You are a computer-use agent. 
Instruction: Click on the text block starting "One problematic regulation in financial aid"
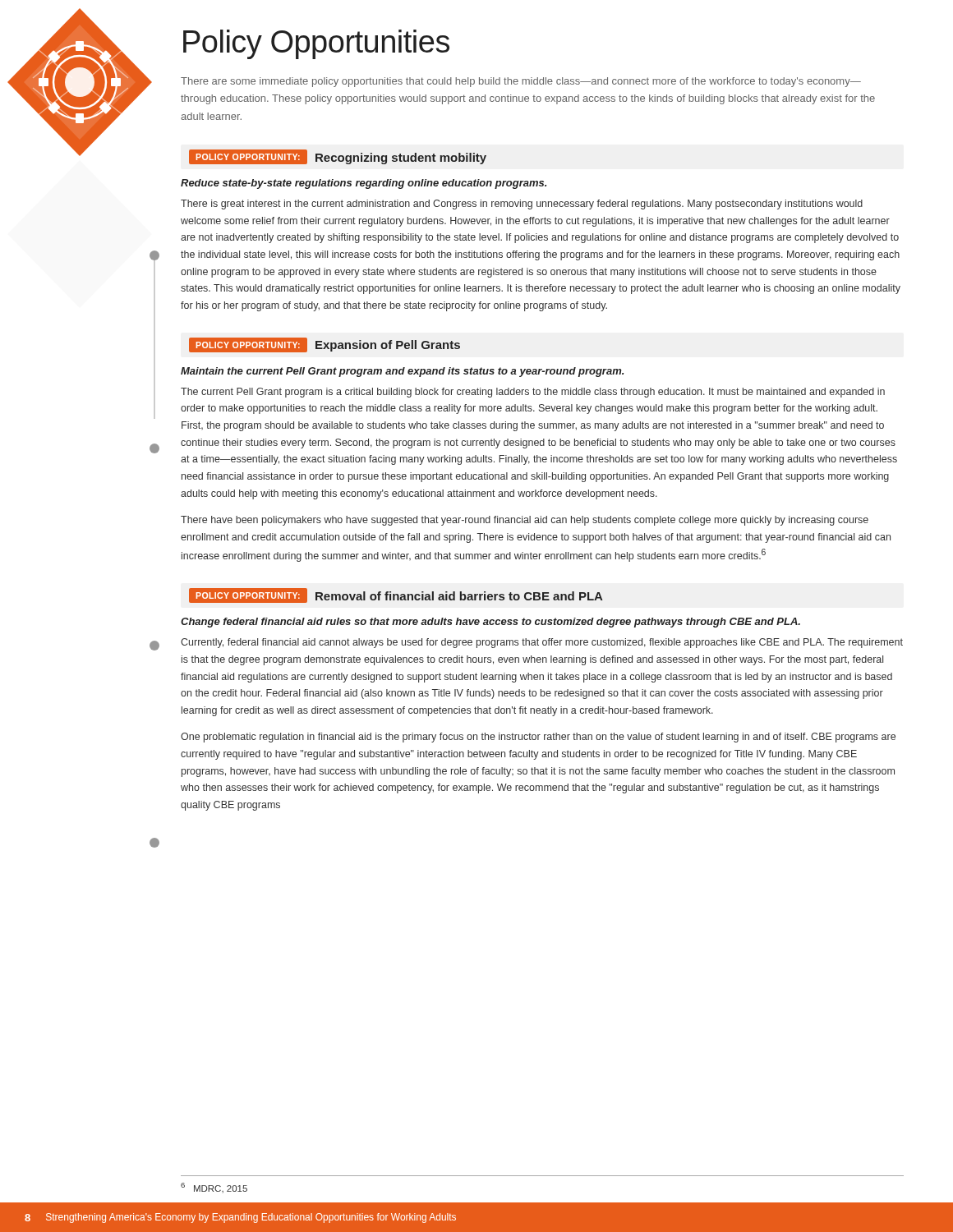[538, 771]
